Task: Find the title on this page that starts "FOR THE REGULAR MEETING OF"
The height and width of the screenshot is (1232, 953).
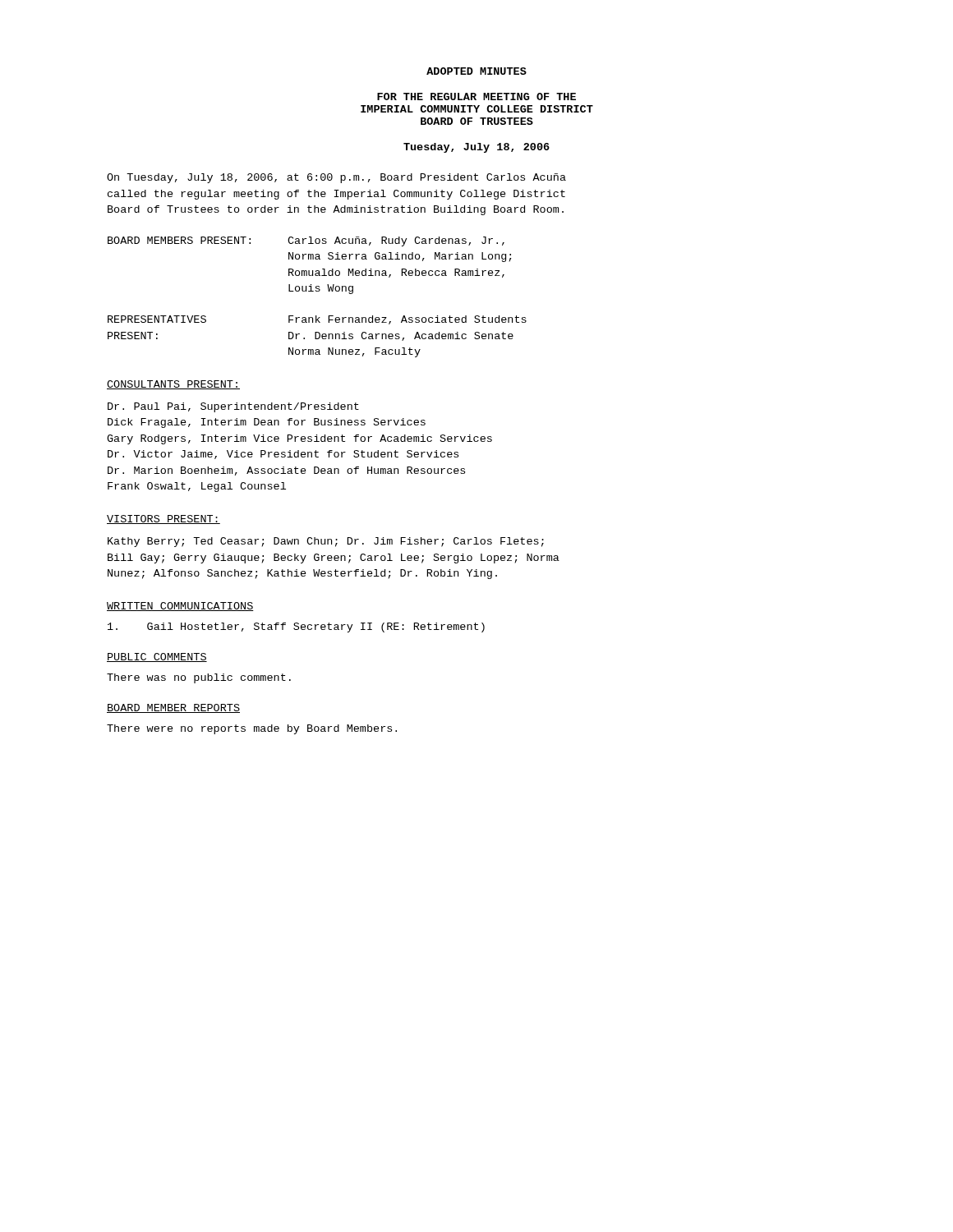Action: pos(476,110)
